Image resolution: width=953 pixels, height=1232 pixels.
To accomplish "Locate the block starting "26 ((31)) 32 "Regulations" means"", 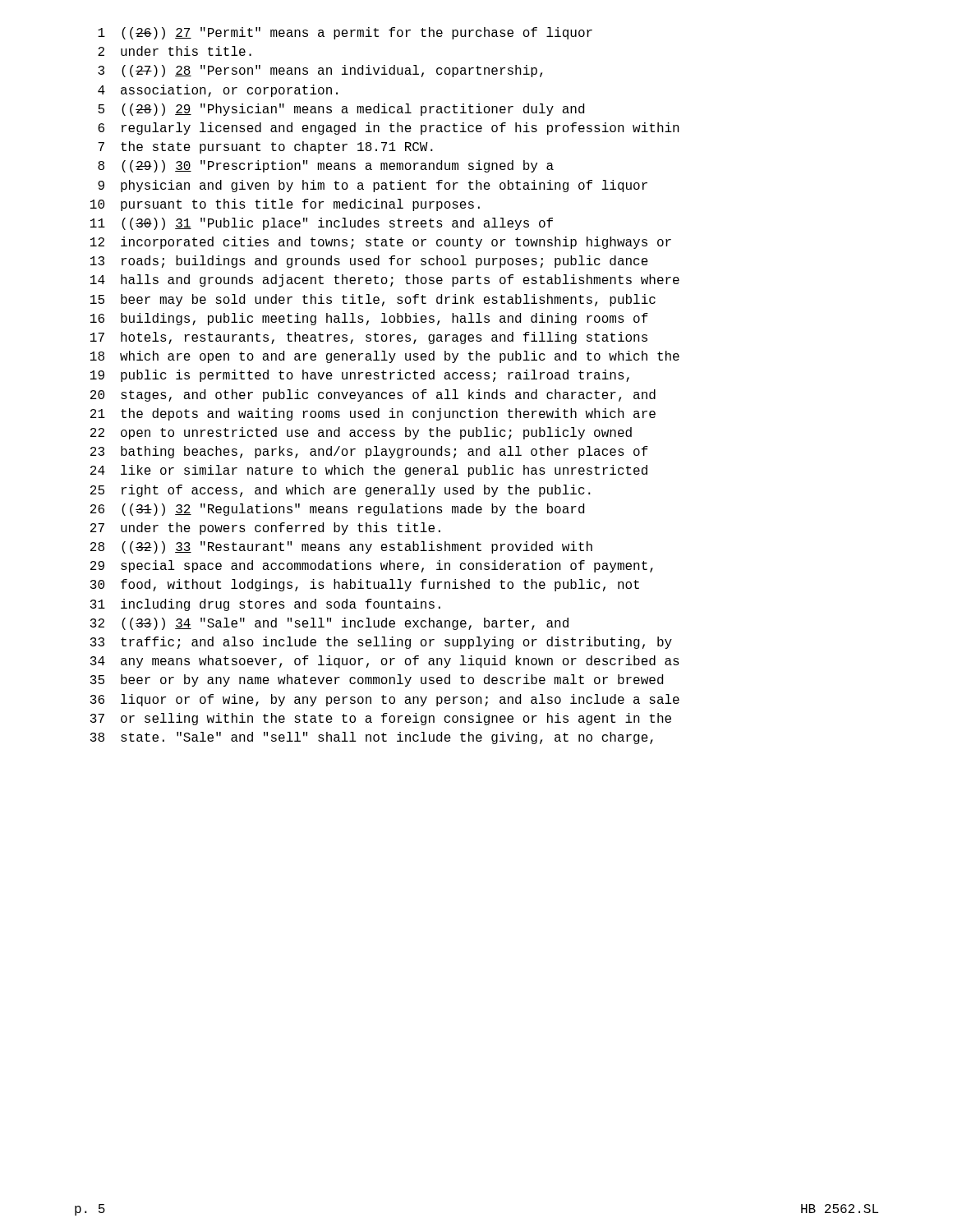I will pos(476,520).
